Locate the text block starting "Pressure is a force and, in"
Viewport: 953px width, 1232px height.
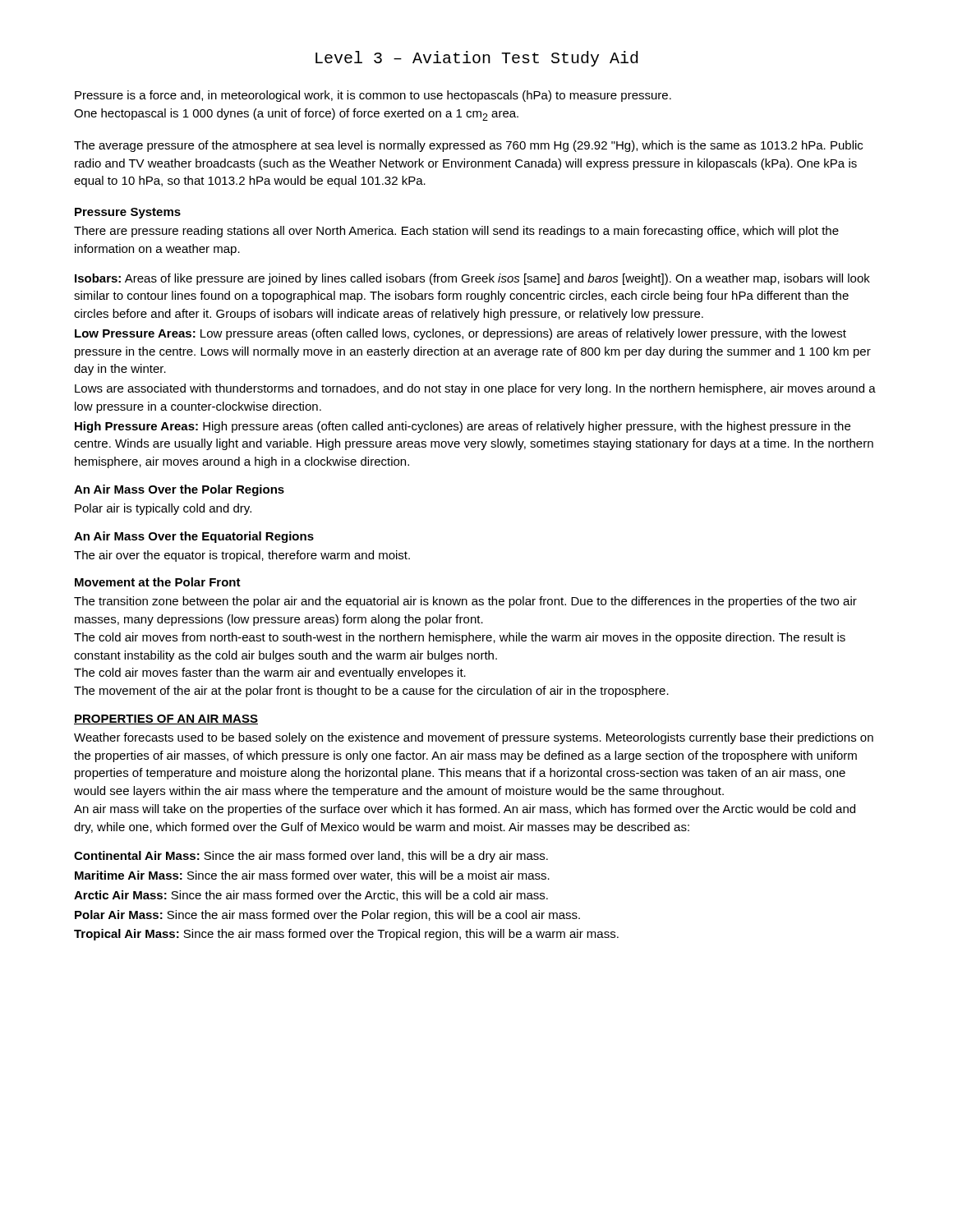[373, 105]
